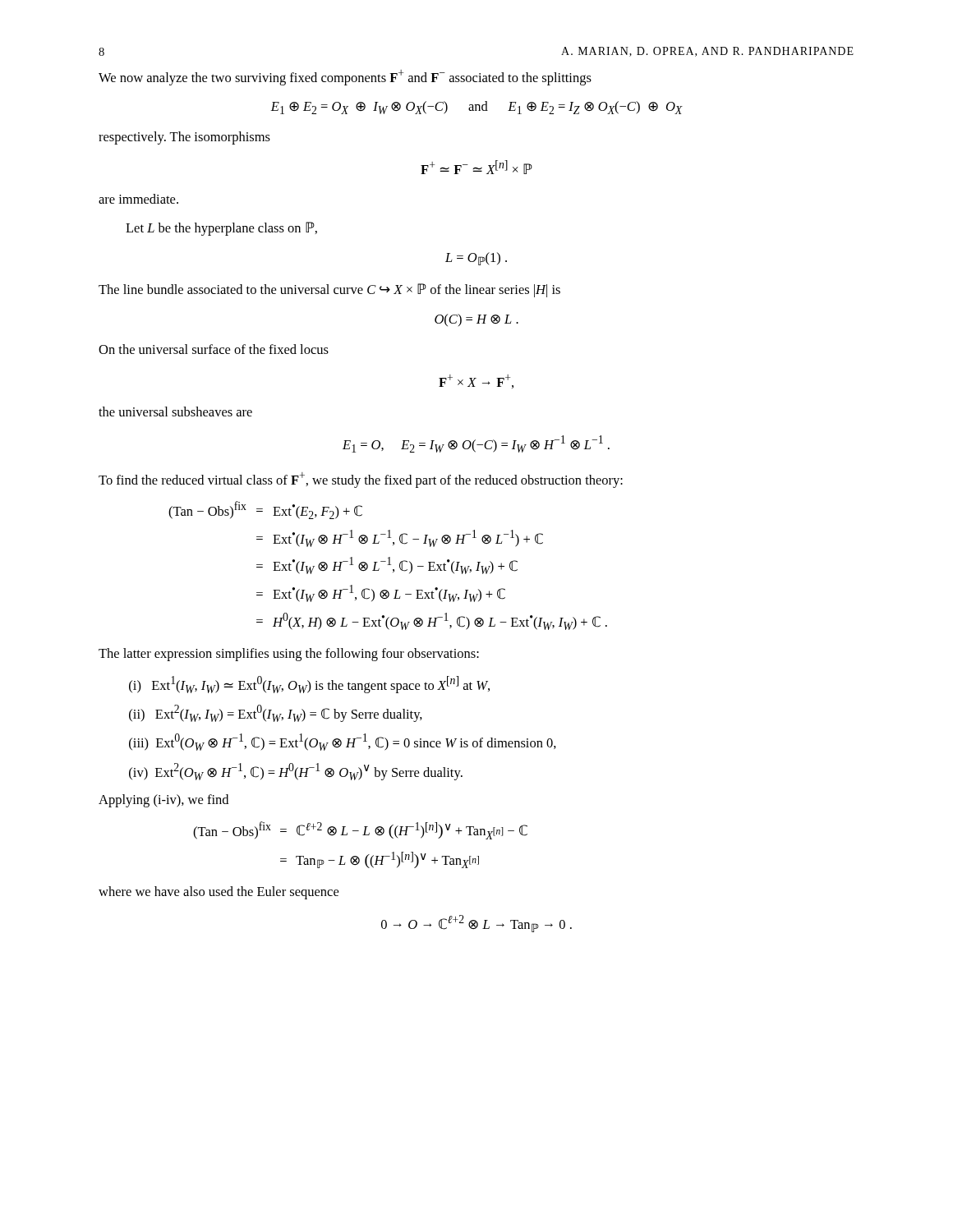Find the block on this page that starts "Let L be the hyperplane class"
953x1232 pixels.
(221, 229)
